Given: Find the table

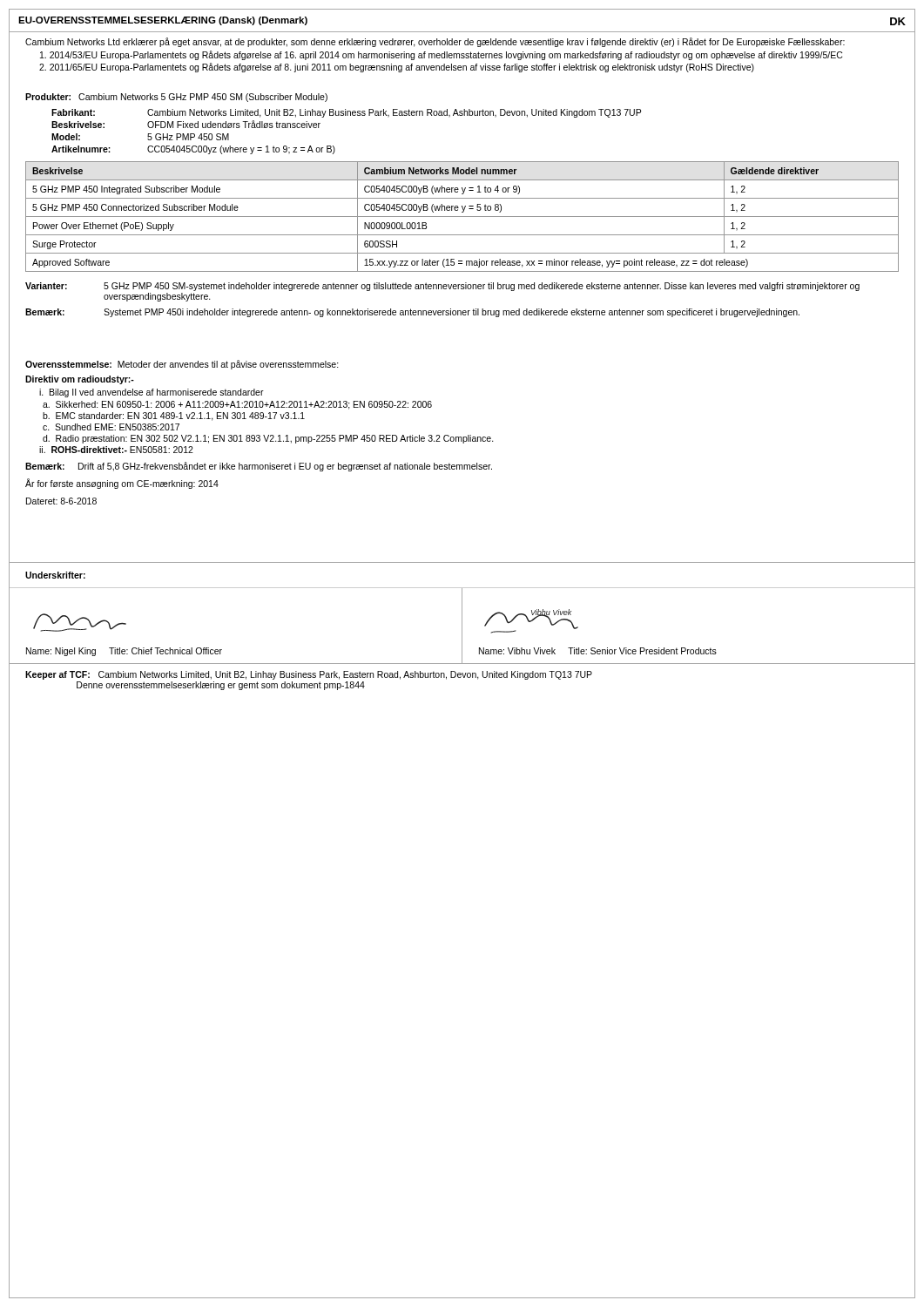Looking at the screenshot, I should 462,217.
